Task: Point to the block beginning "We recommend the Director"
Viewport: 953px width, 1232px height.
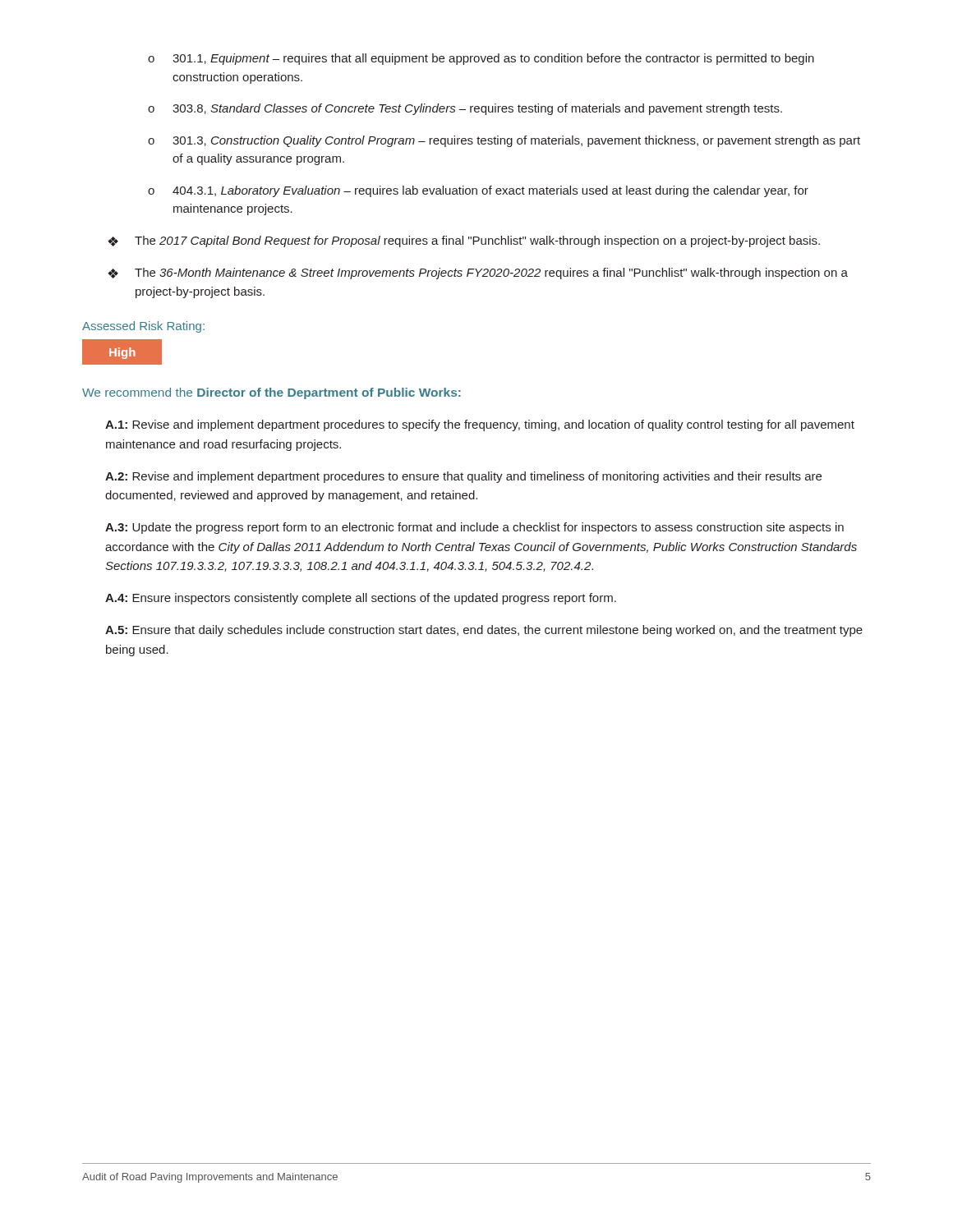Action: click(x=272, y=392)
